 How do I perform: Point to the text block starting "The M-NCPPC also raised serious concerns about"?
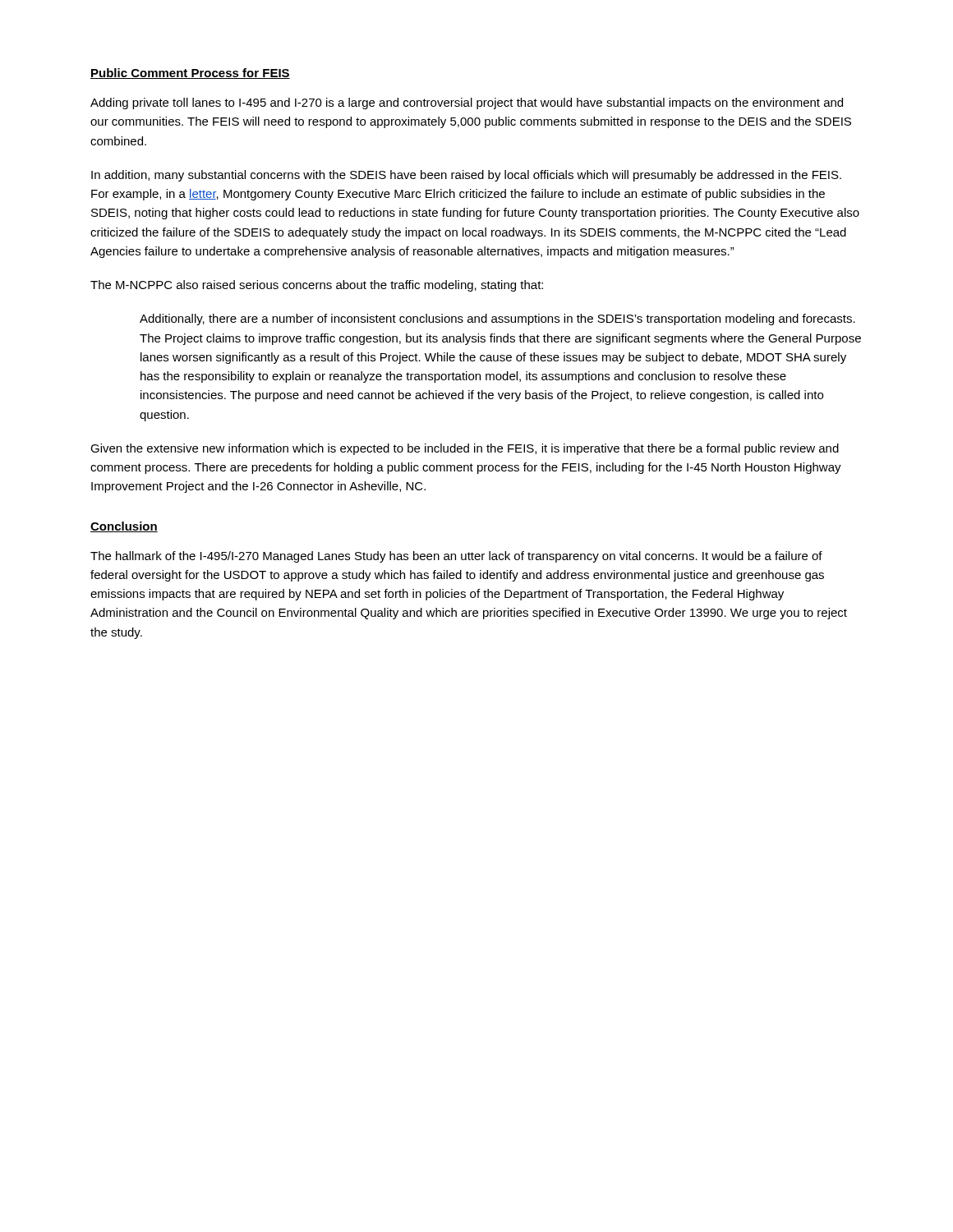[x=317, y=285]
